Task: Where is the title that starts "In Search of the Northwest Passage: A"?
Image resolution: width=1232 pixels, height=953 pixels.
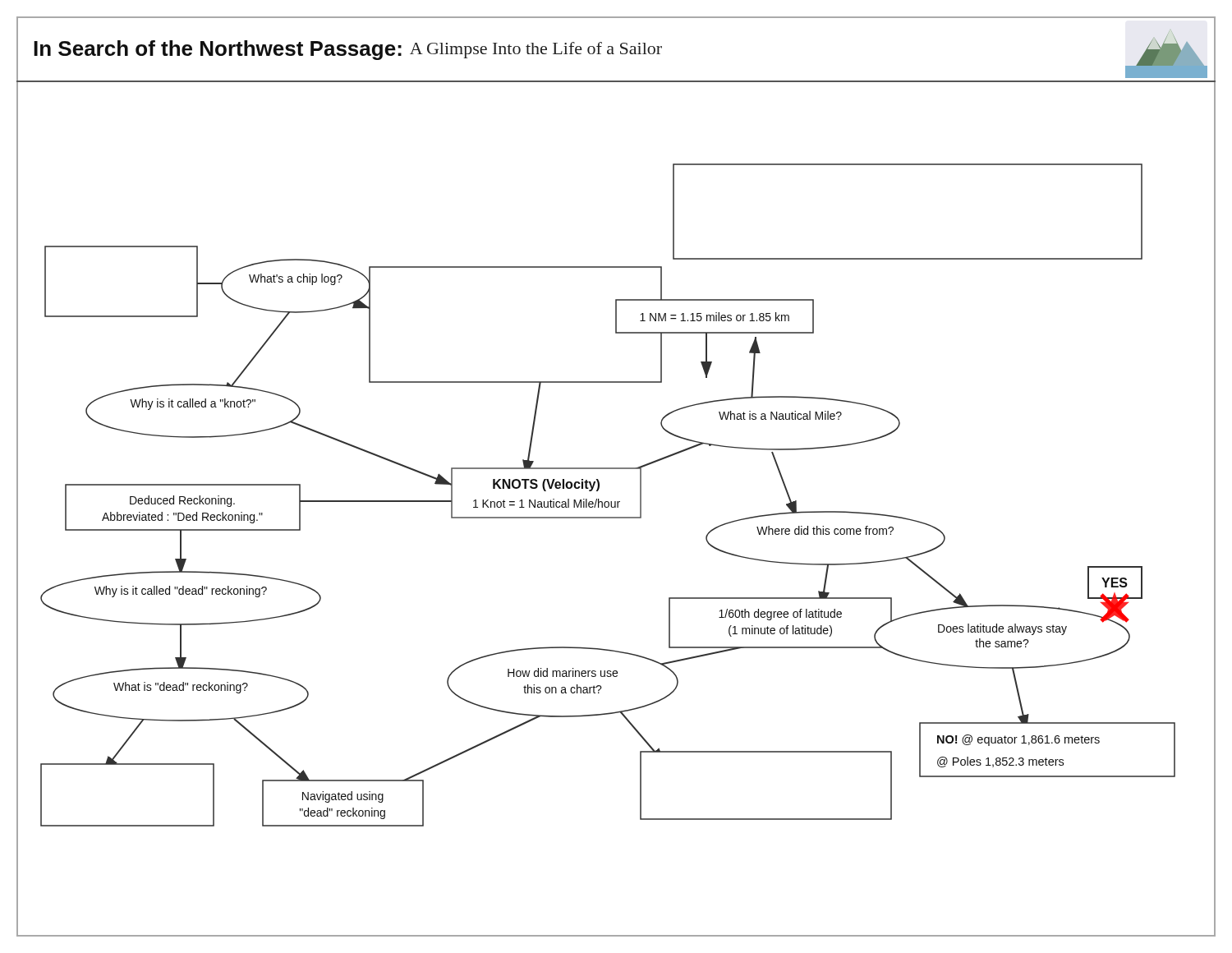Action: [620, 51]
